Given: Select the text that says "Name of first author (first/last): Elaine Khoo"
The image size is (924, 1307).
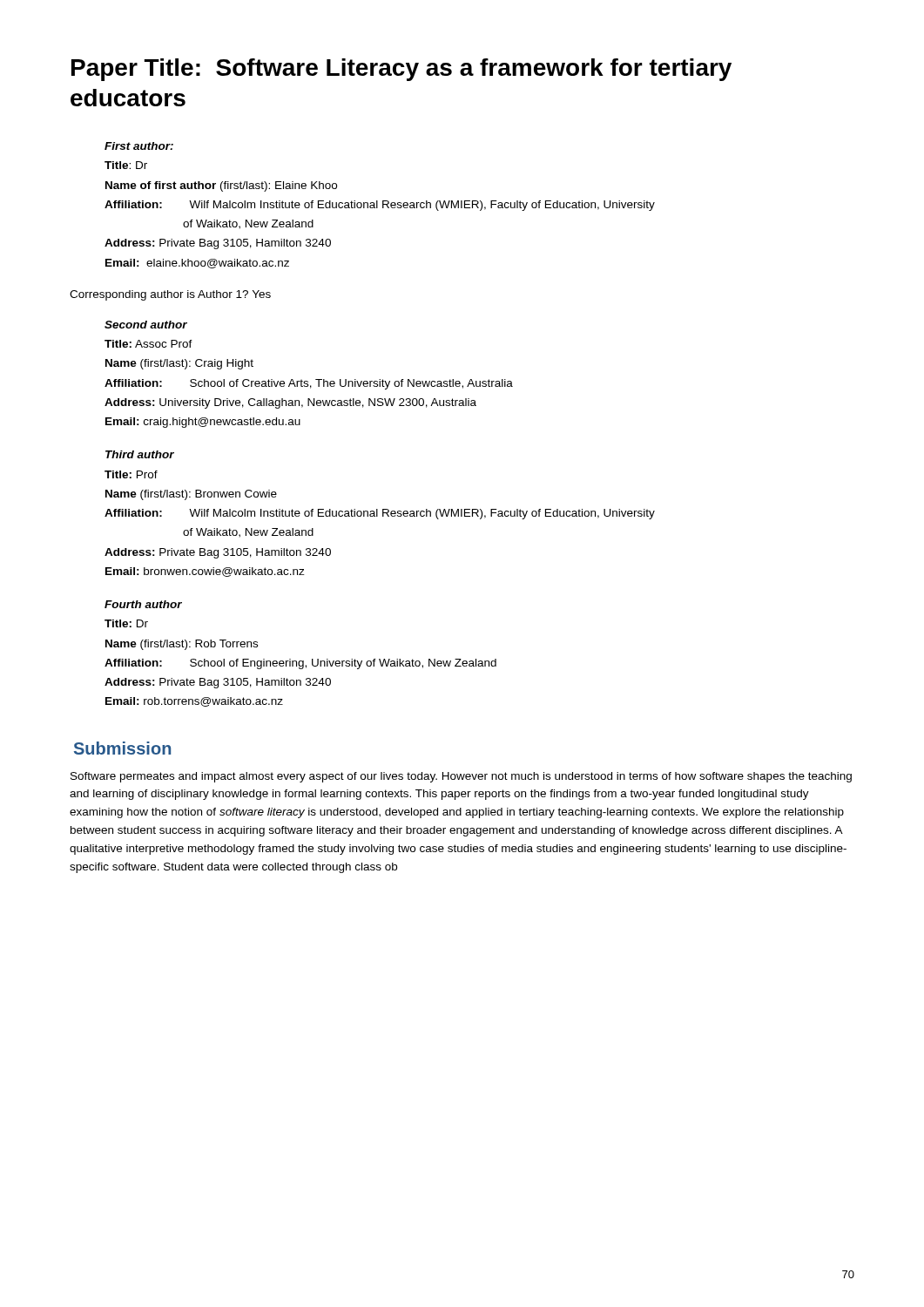Looking at the screenshot, I should 221,186.
